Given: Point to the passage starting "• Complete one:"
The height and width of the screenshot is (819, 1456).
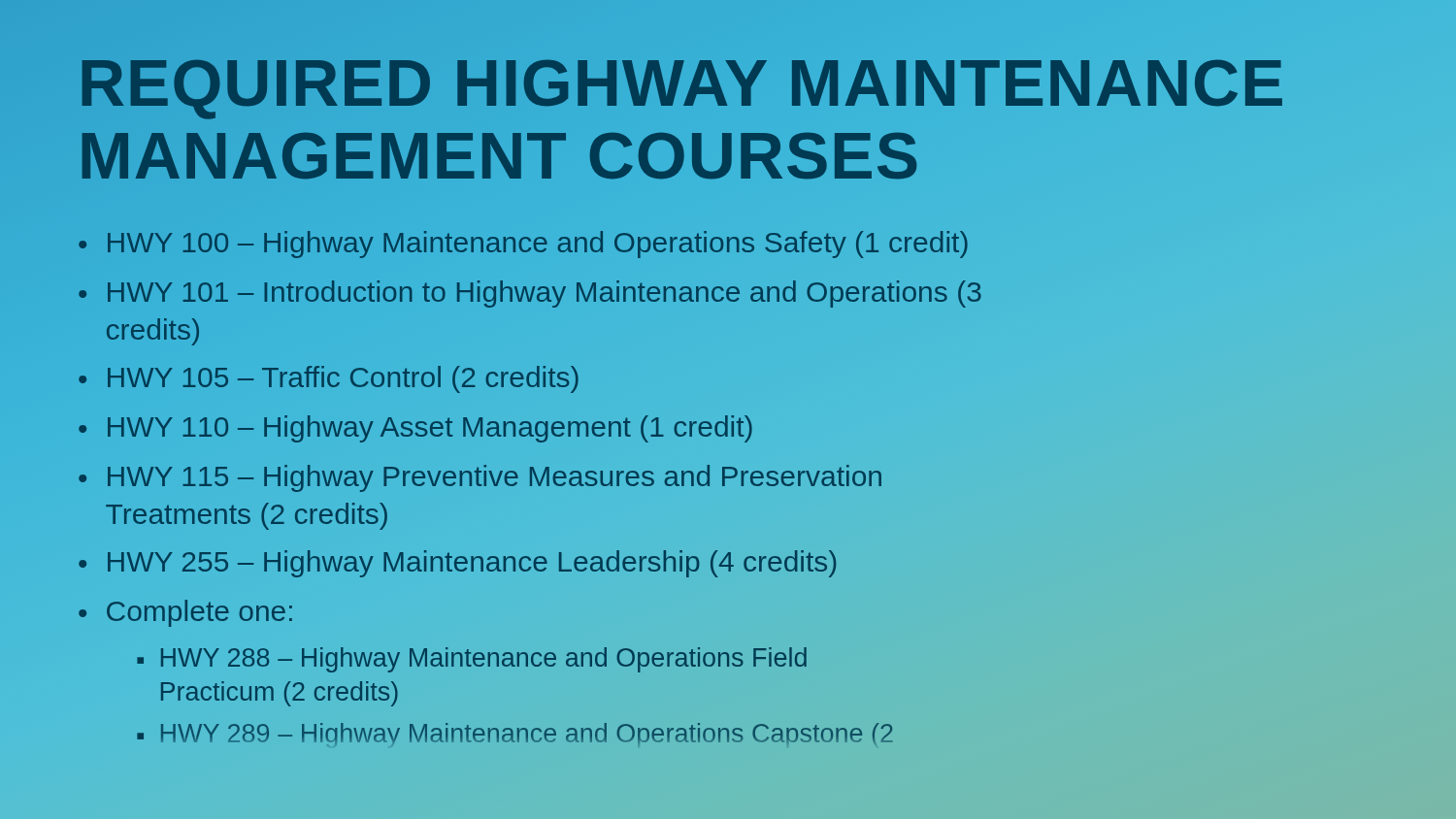Looking at the screenshot, I should tap(186, 611).
